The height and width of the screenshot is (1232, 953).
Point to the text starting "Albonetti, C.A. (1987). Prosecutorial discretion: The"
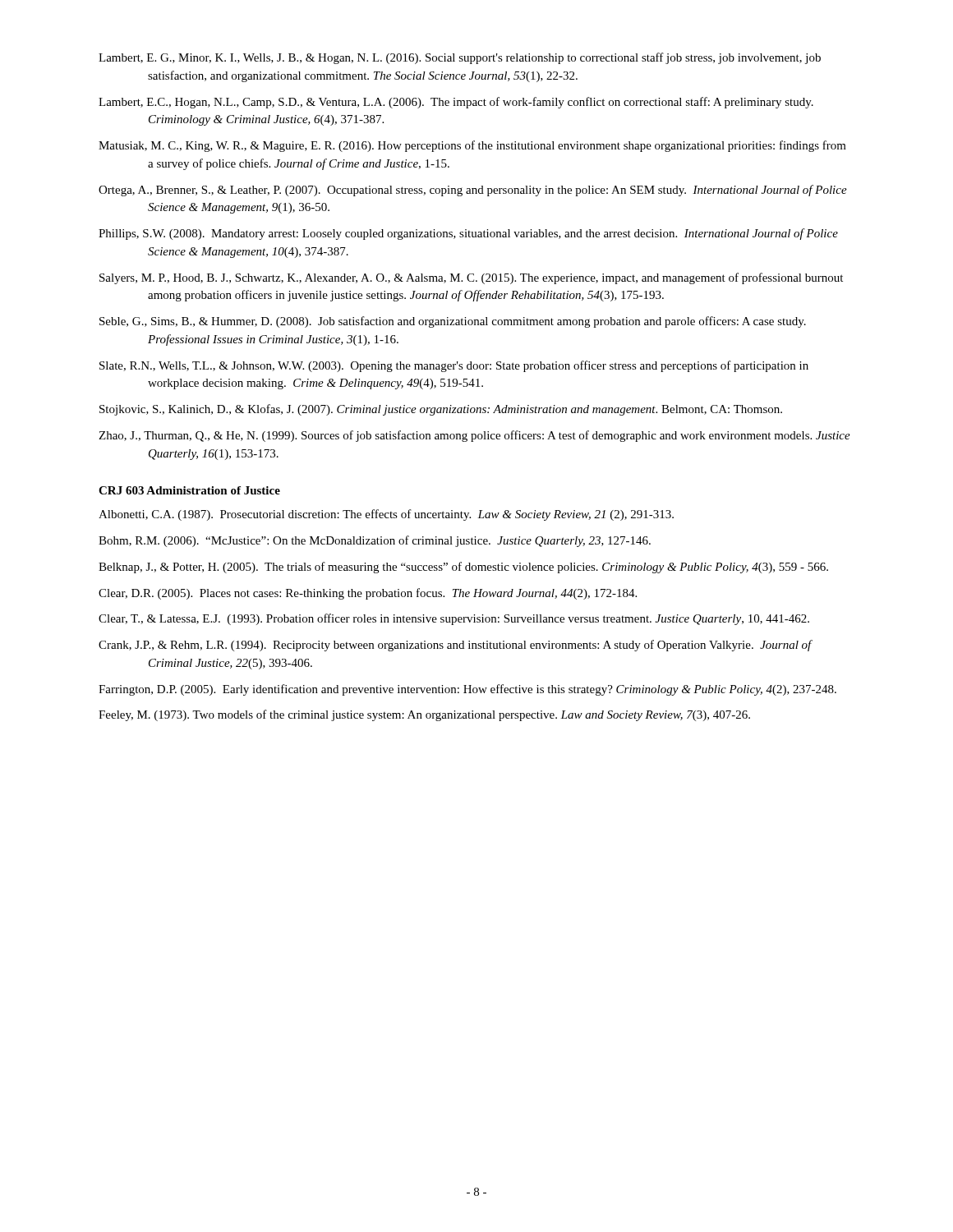tap(386, 514)
